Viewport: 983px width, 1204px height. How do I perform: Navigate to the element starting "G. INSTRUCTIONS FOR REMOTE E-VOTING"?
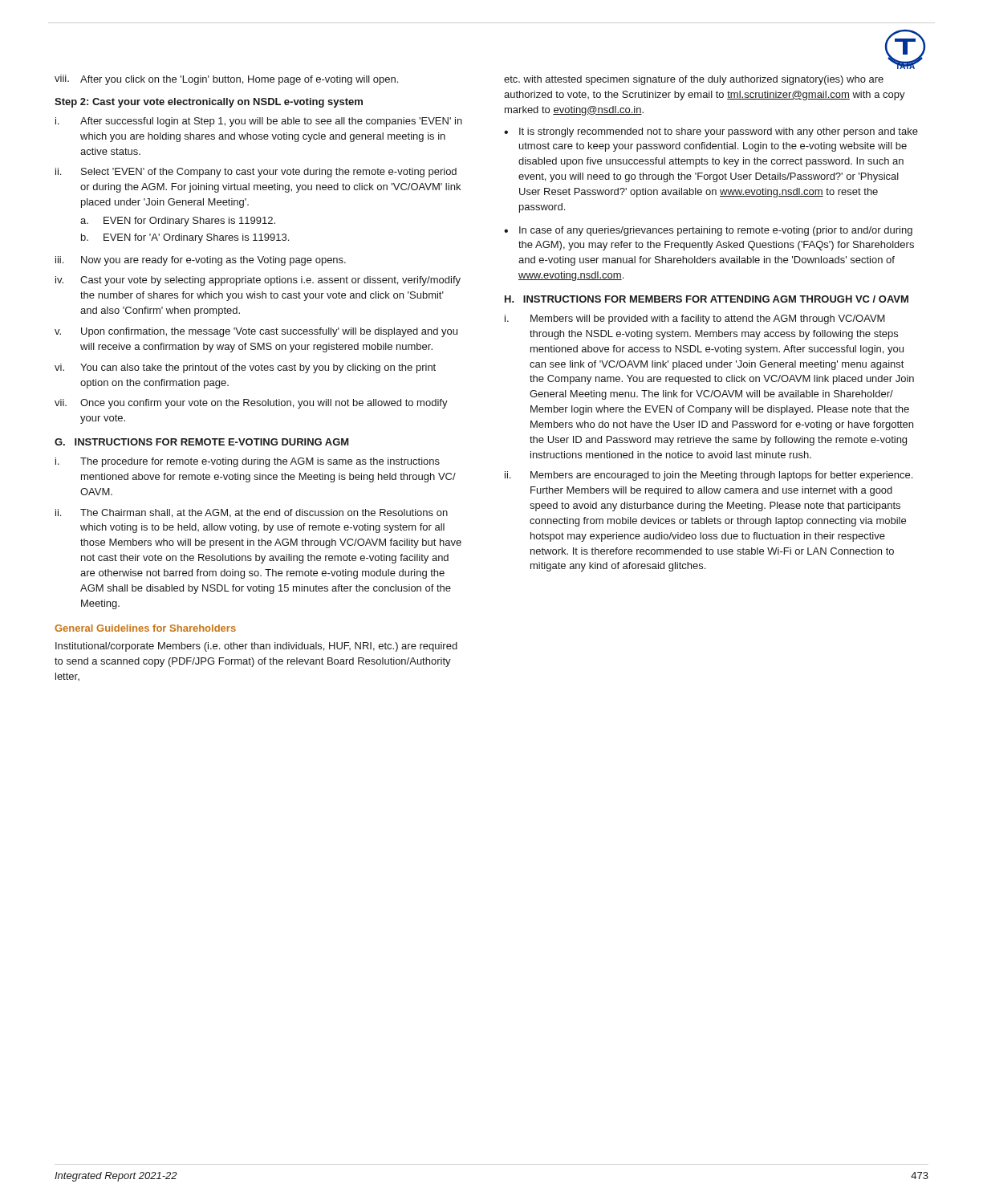click(202, 442)
